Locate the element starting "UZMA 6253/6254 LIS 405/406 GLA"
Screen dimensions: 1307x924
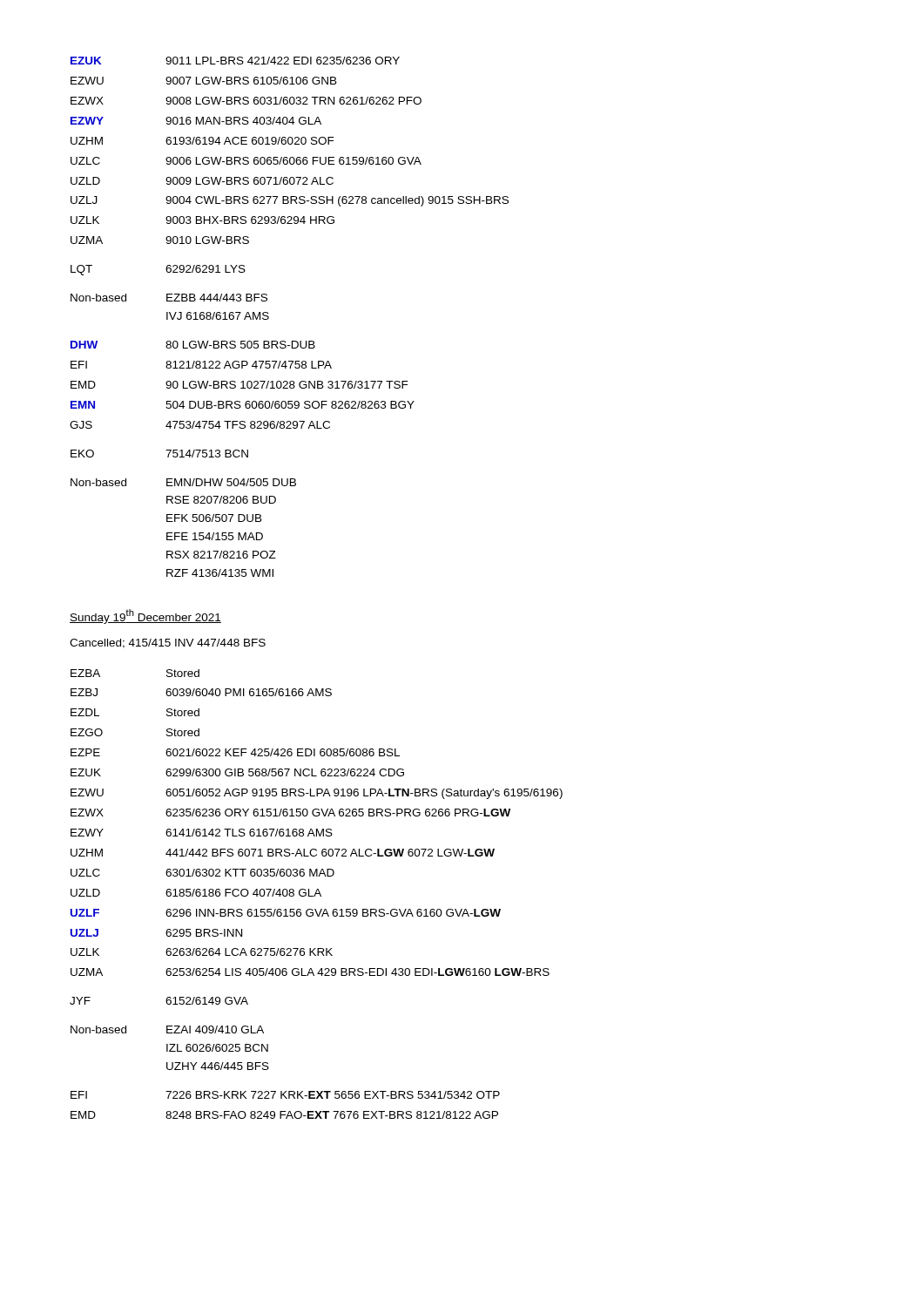(462, 973)
